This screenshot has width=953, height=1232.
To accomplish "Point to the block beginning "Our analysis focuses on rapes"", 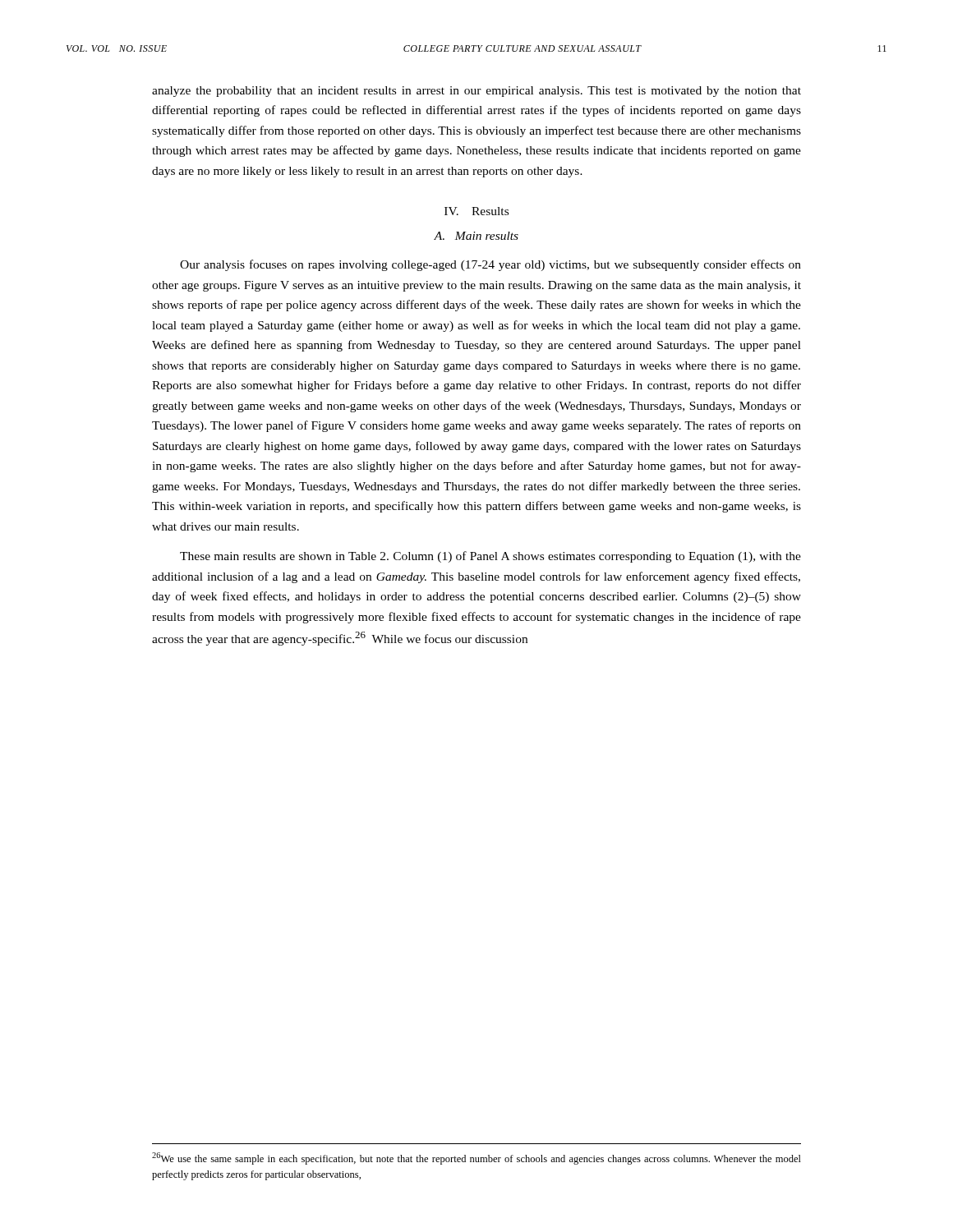I will 476,395.
